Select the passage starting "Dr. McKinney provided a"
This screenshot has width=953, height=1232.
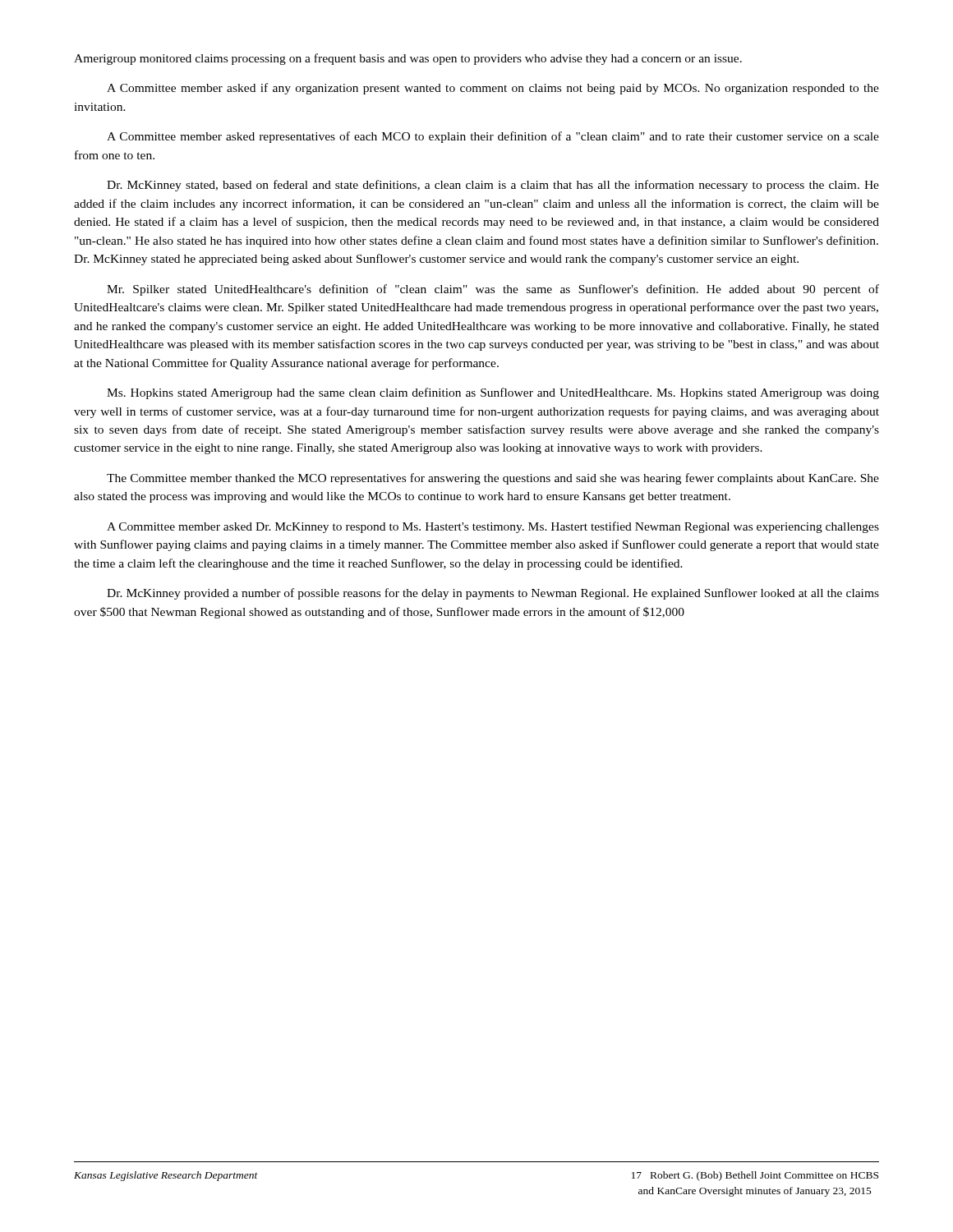click(x=476, y=602)
